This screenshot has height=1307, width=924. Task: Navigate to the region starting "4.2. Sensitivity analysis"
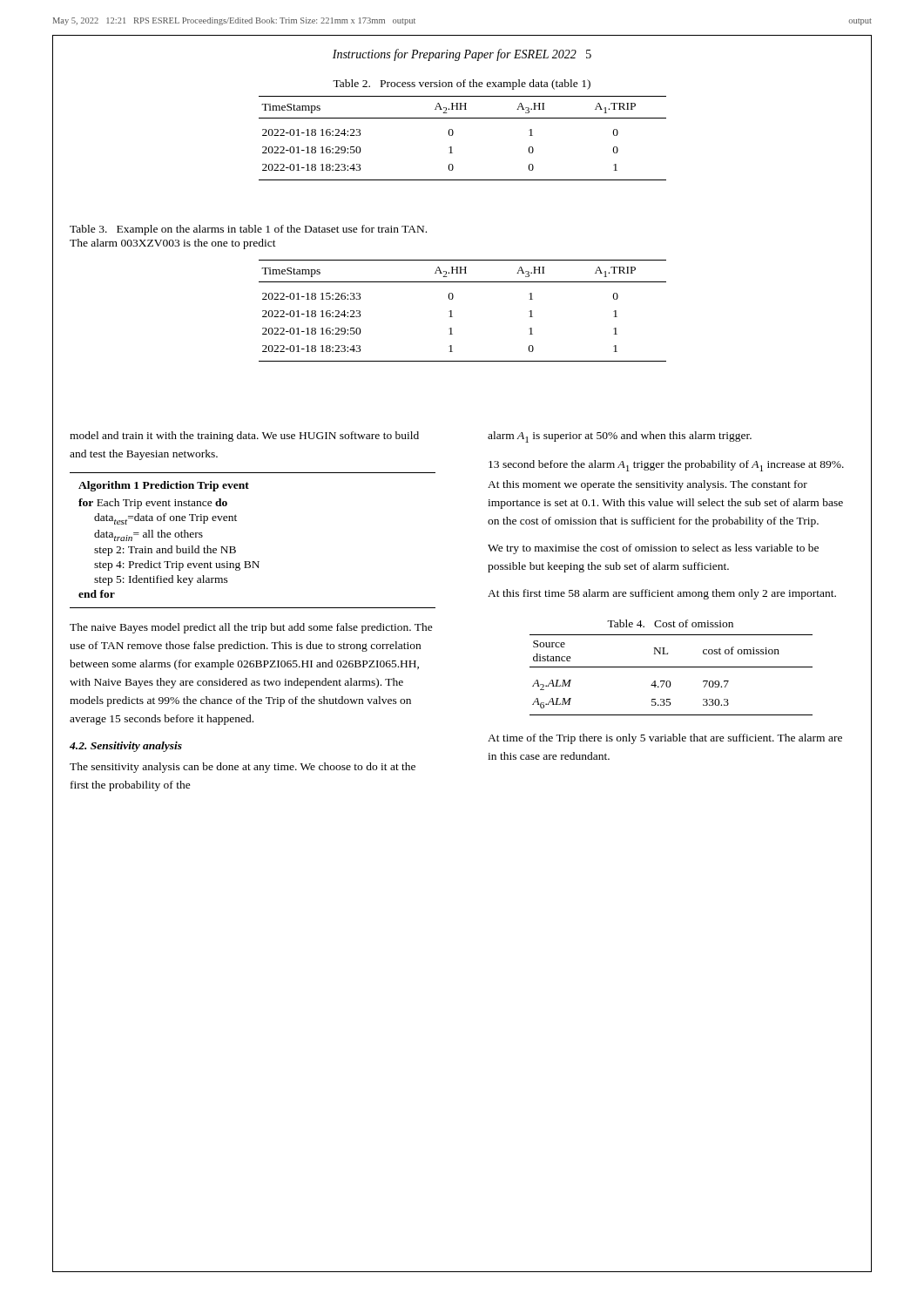tap(126, 745)
